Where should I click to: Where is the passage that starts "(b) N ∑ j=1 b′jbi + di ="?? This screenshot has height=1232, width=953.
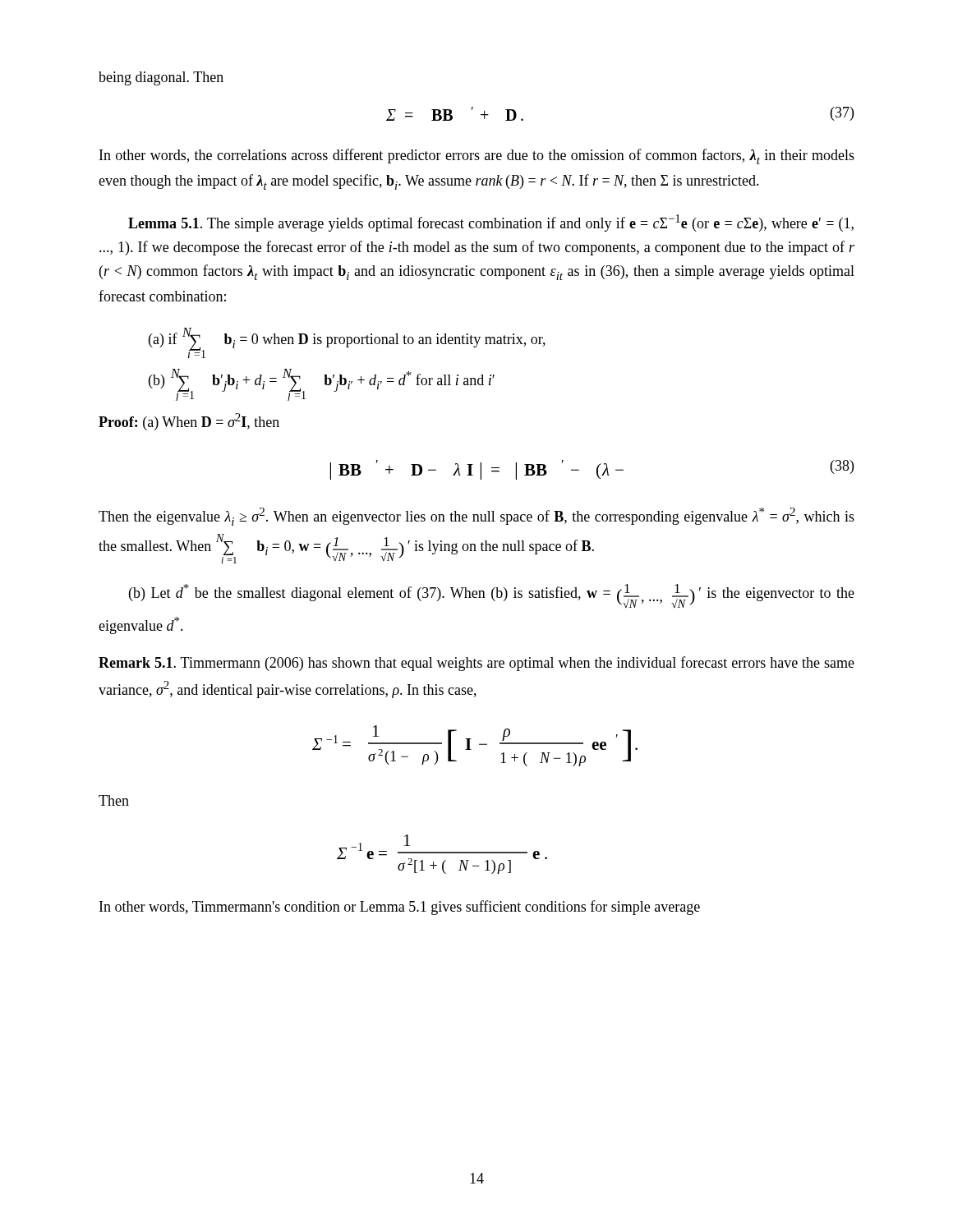(321, 384)
